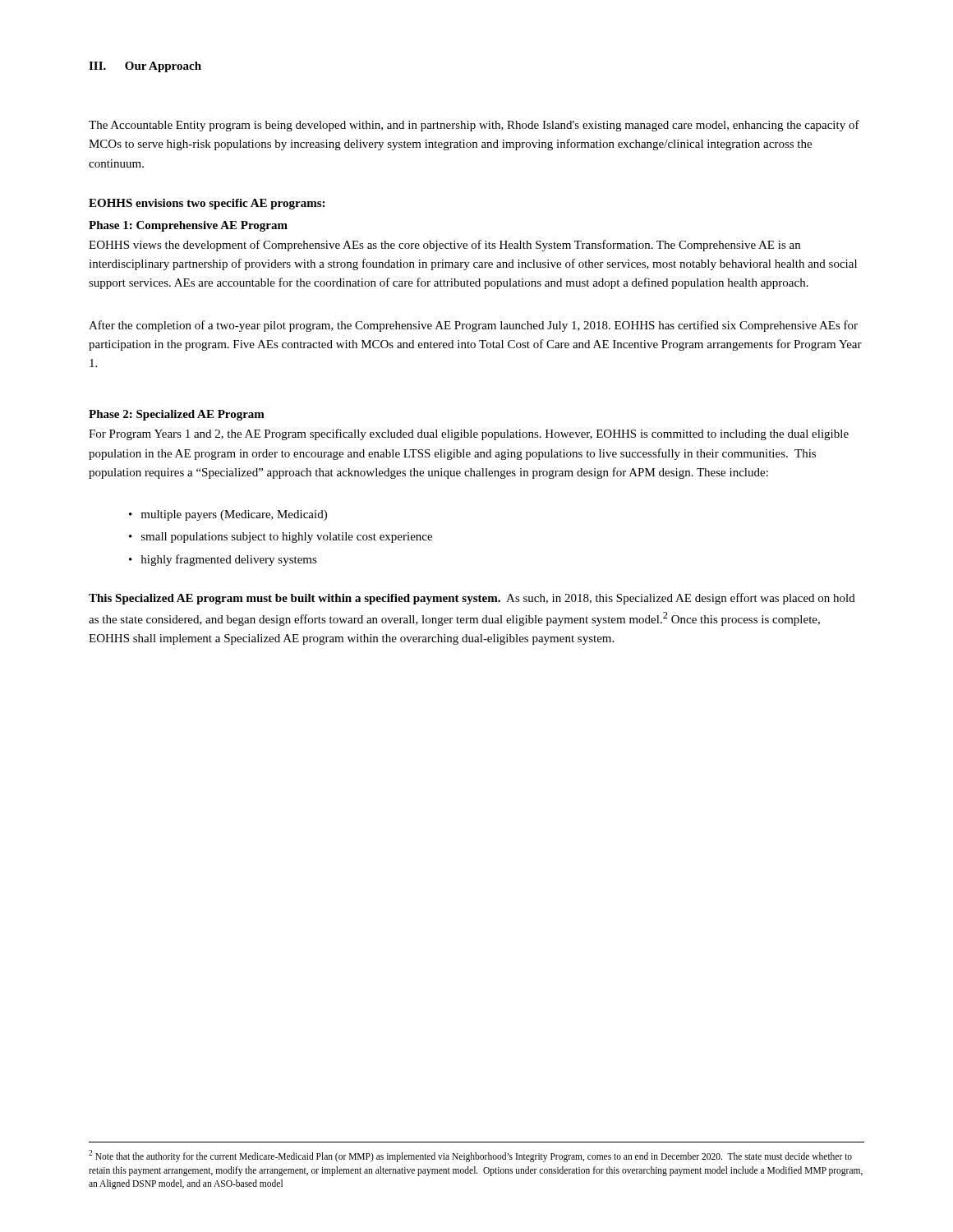Find the region starting "III. Our Approach"

(x=145, y=66)
